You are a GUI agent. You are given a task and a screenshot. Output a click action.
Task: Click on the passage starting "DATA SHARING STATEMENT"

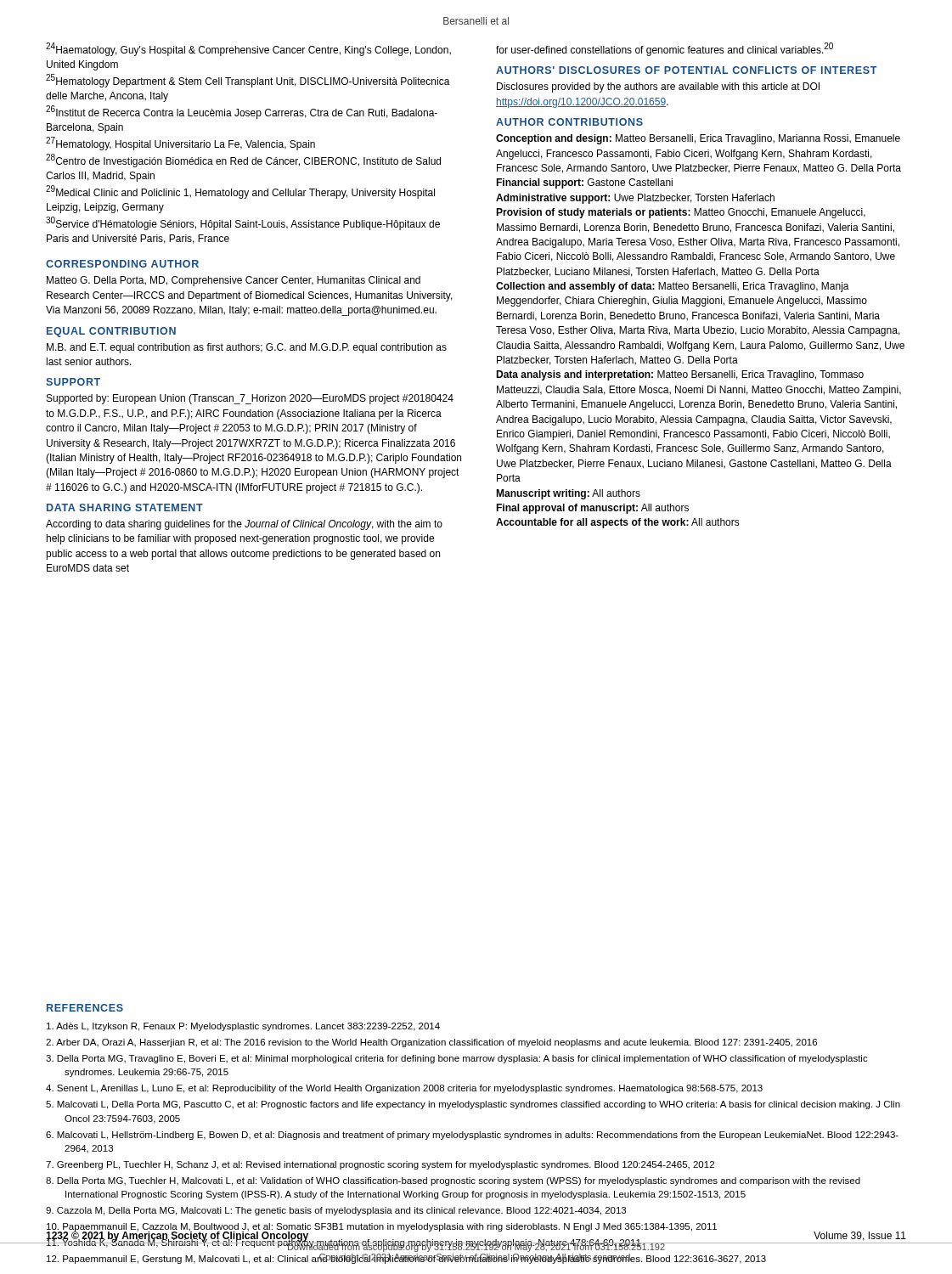[x=125, y=508]
